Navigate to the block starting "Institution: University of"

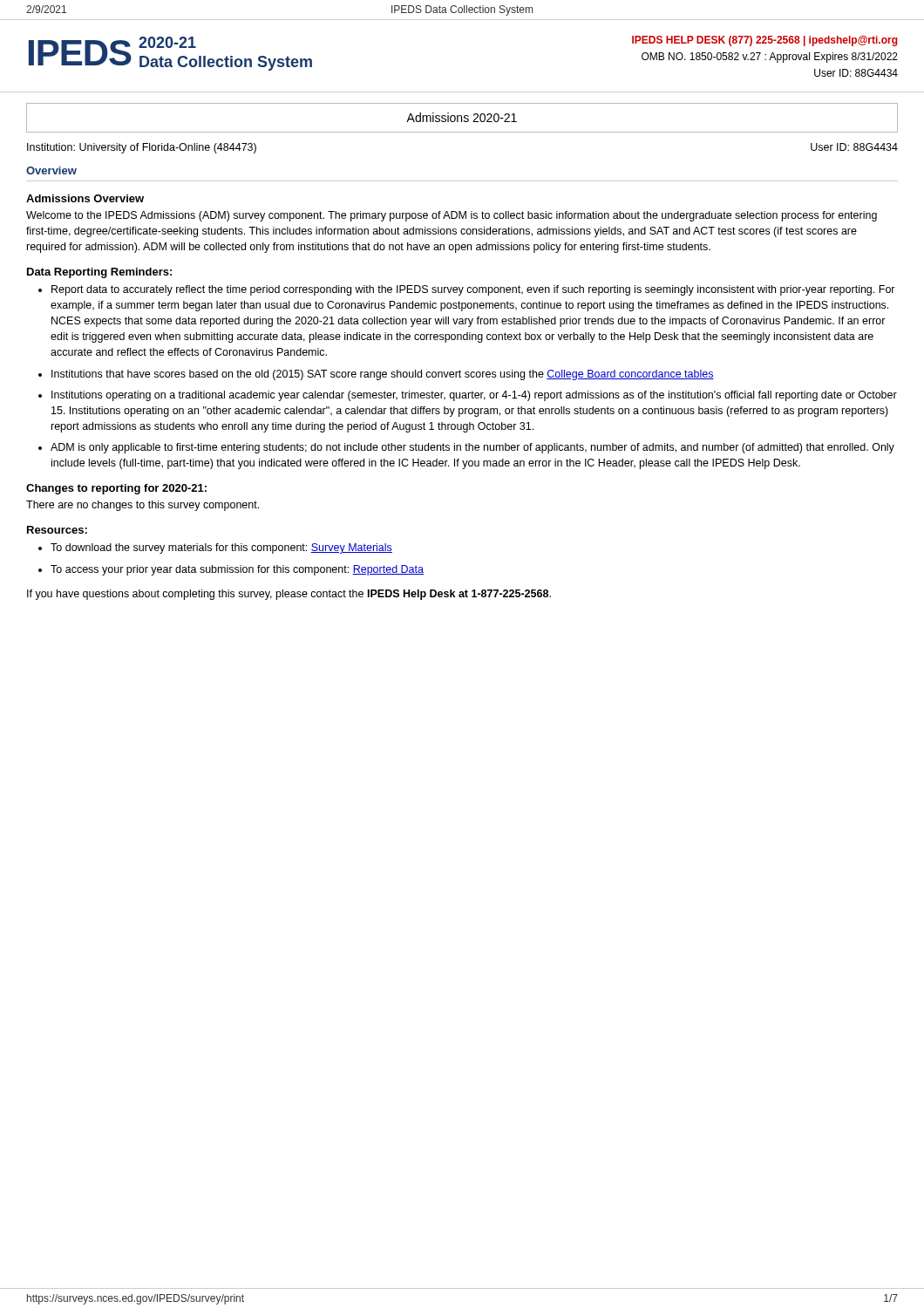pyautogui.click(x=145, y=147)
